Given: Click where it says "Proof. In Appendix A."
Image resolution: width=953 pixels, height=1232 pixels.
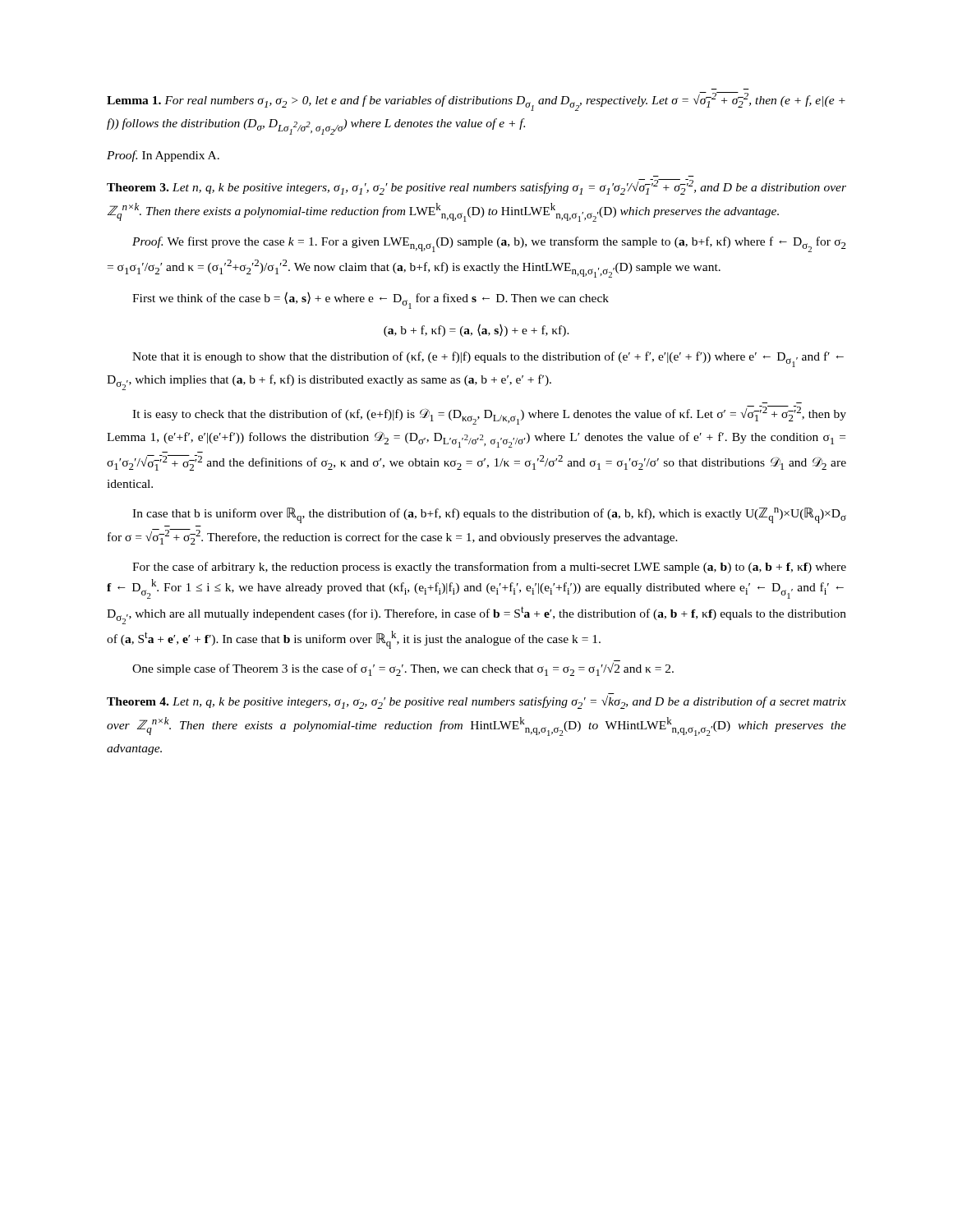Looking at the screenshot, I should click(163, 155).
